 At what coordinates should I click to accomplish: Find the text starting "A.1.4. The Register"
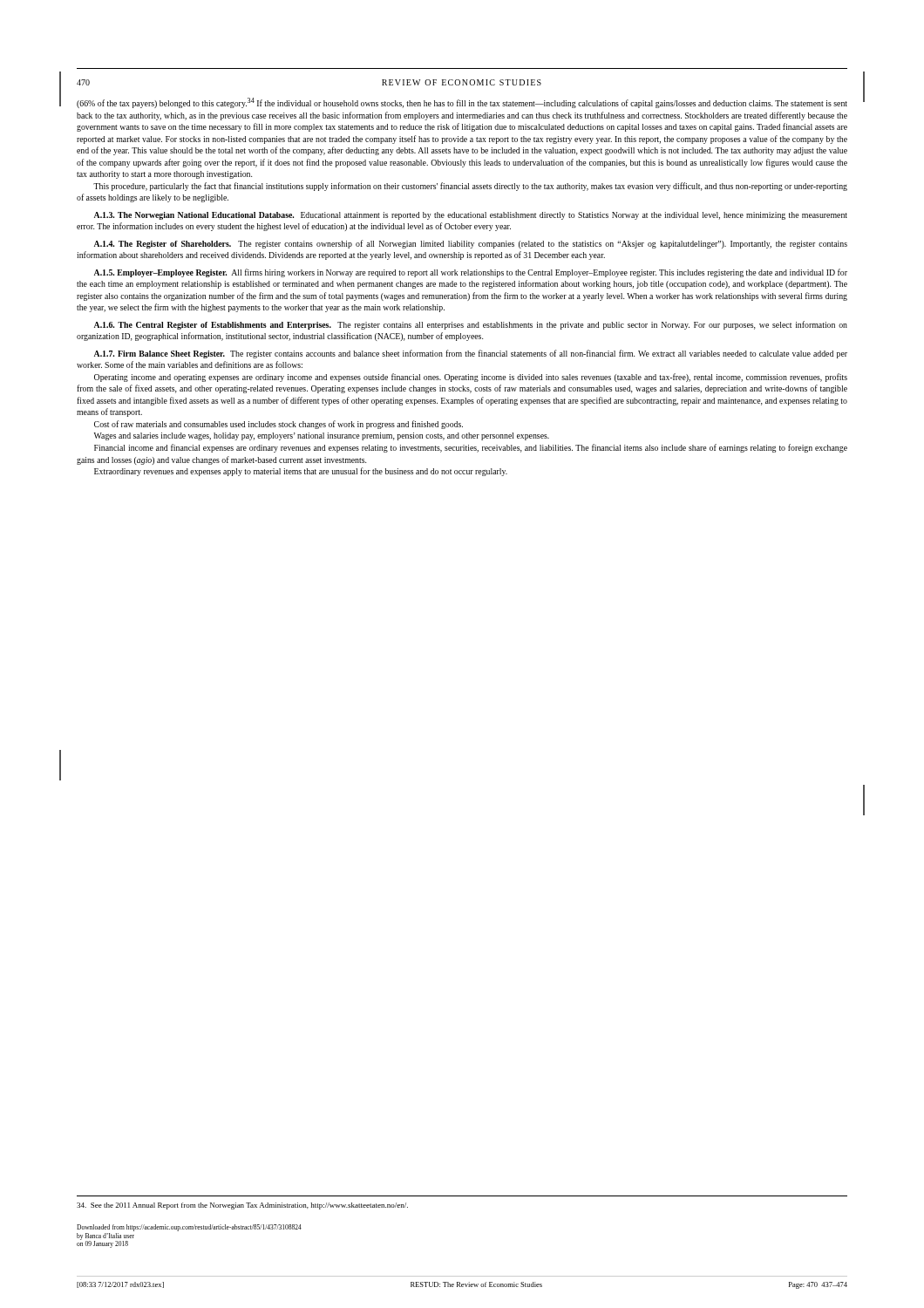tap(462, 250)
